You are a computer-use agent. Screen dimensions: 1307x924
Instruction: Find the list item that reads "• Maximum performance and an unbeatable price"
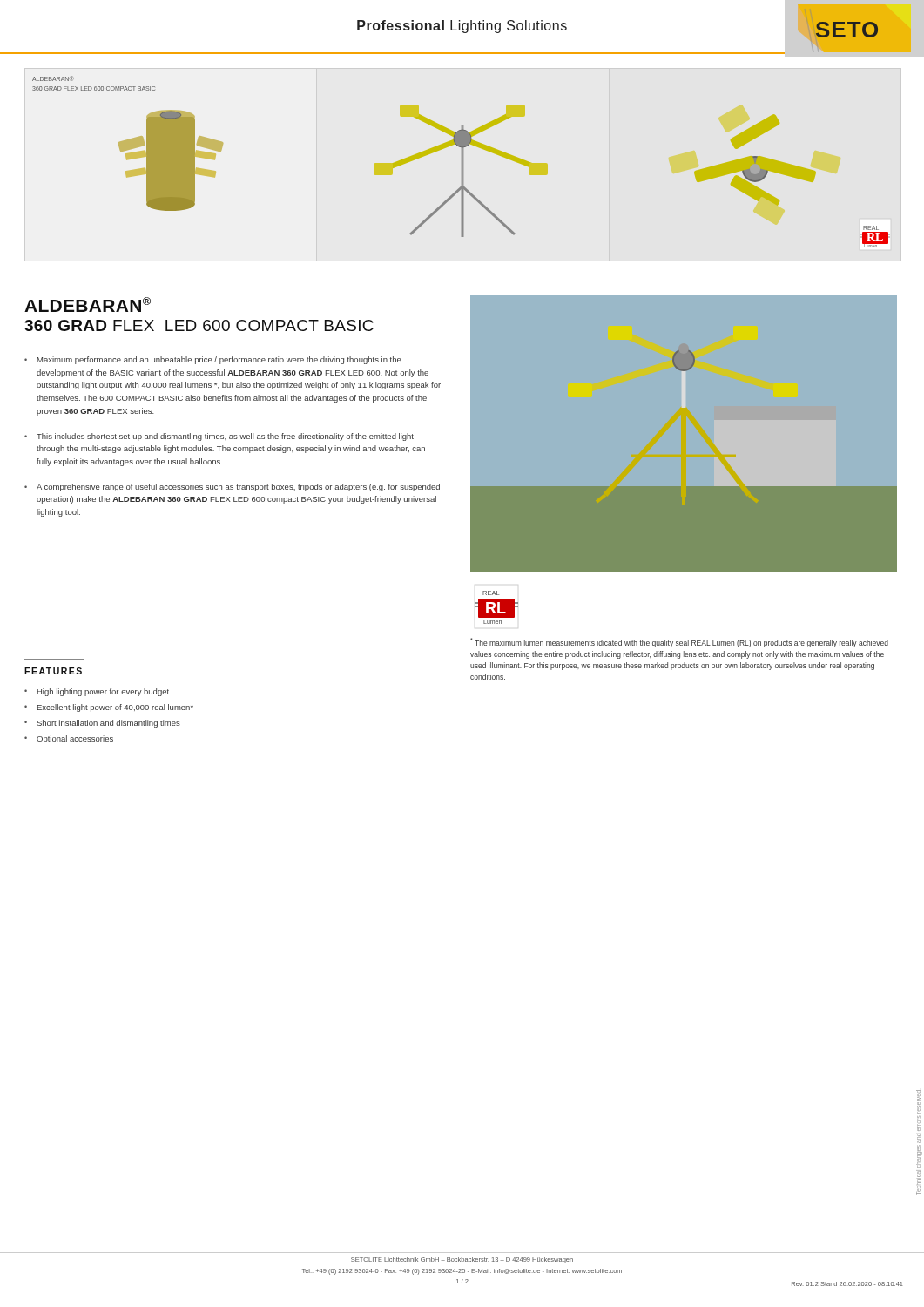point(233,386)
